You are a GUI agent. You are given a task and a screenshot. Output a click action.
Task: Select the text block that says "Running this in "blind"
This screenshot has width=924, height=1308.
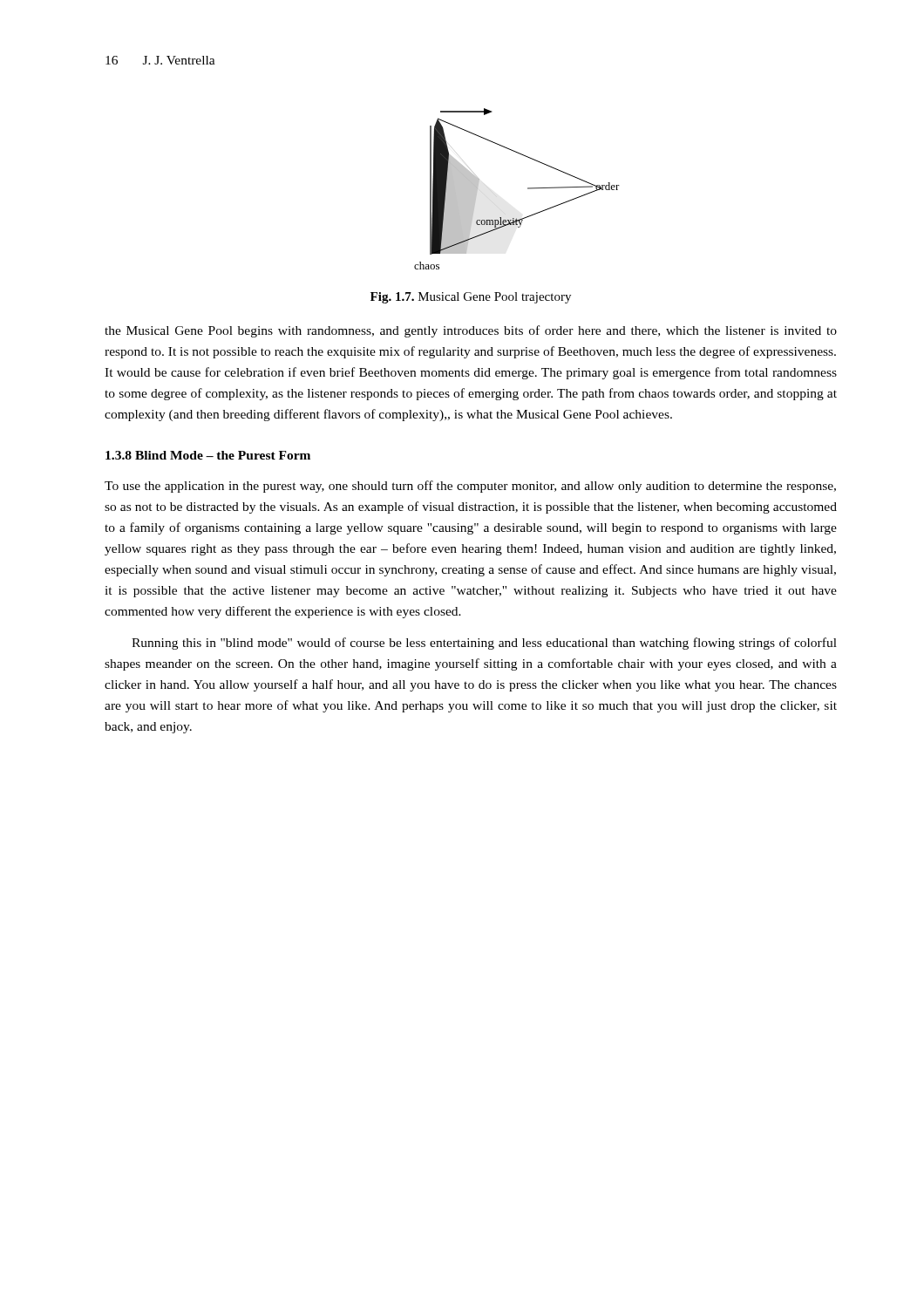(x=471, y=684)
